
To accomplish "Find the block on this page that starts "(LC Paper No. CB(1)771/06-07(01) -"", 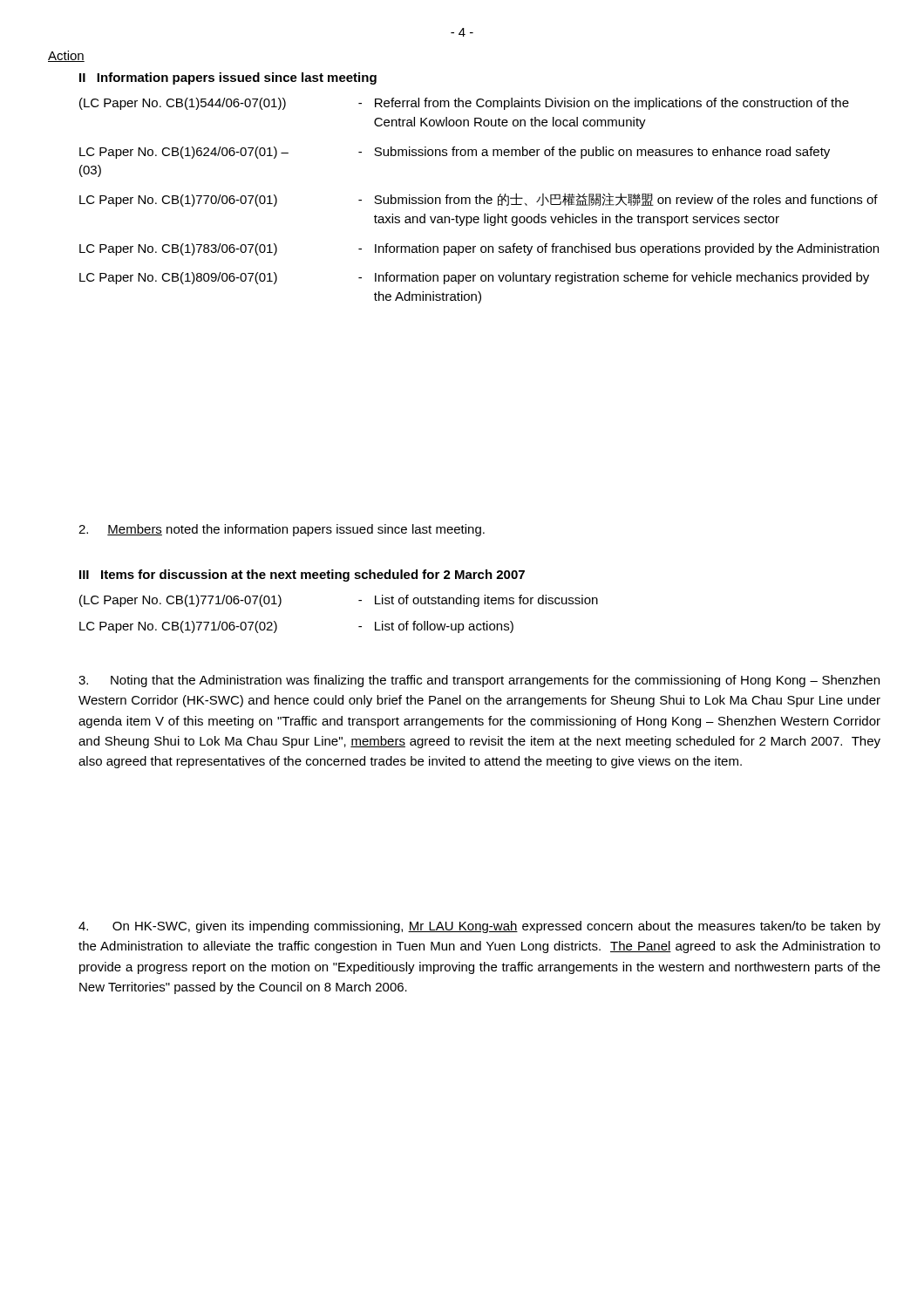I will pyautogui.click(x=479, y=603).
